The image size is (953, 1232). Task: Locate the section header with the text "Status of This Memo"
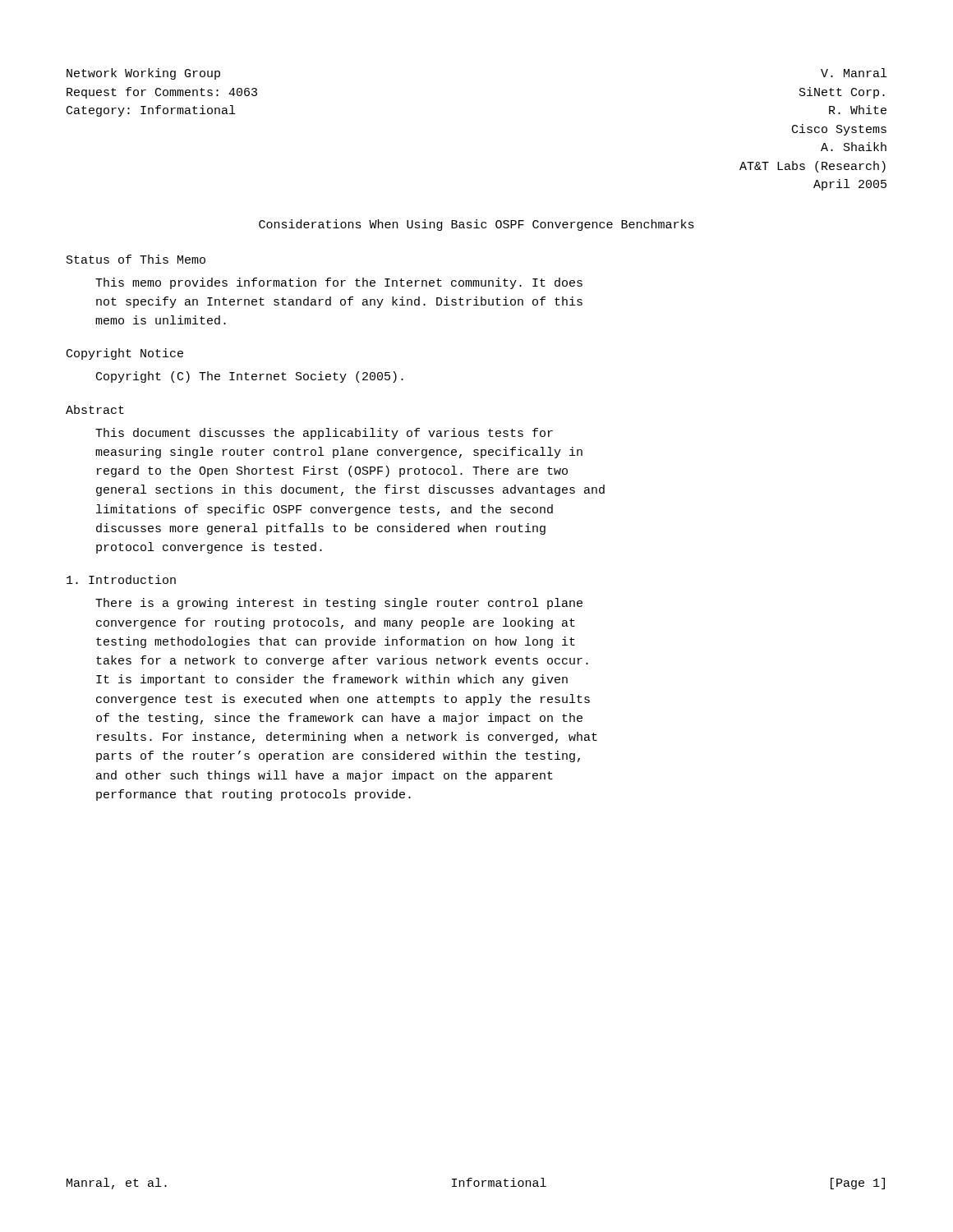point(136,260)
